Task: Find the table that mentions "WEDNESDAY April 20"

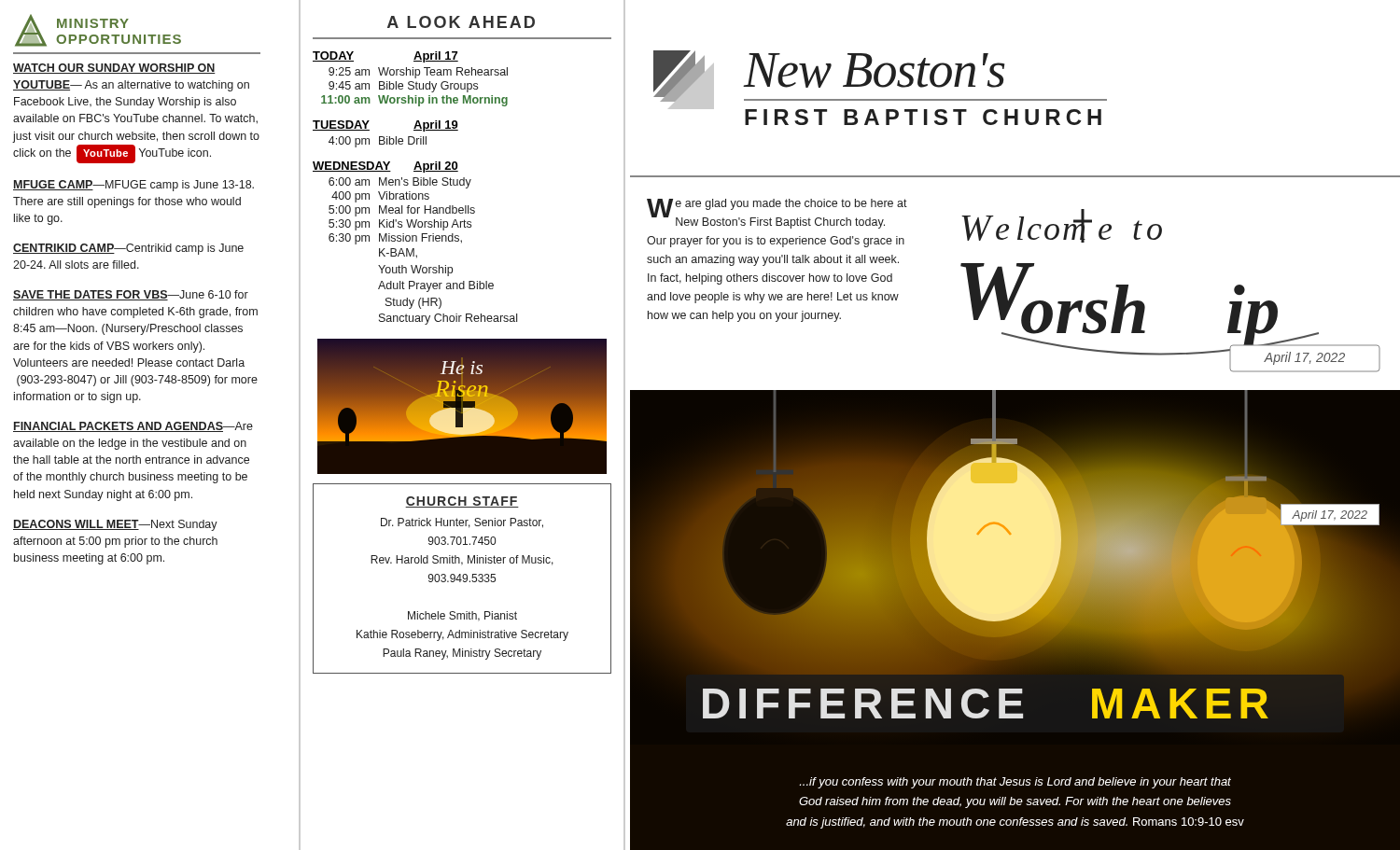Action: pyautogui.click(x=462, y=243)
